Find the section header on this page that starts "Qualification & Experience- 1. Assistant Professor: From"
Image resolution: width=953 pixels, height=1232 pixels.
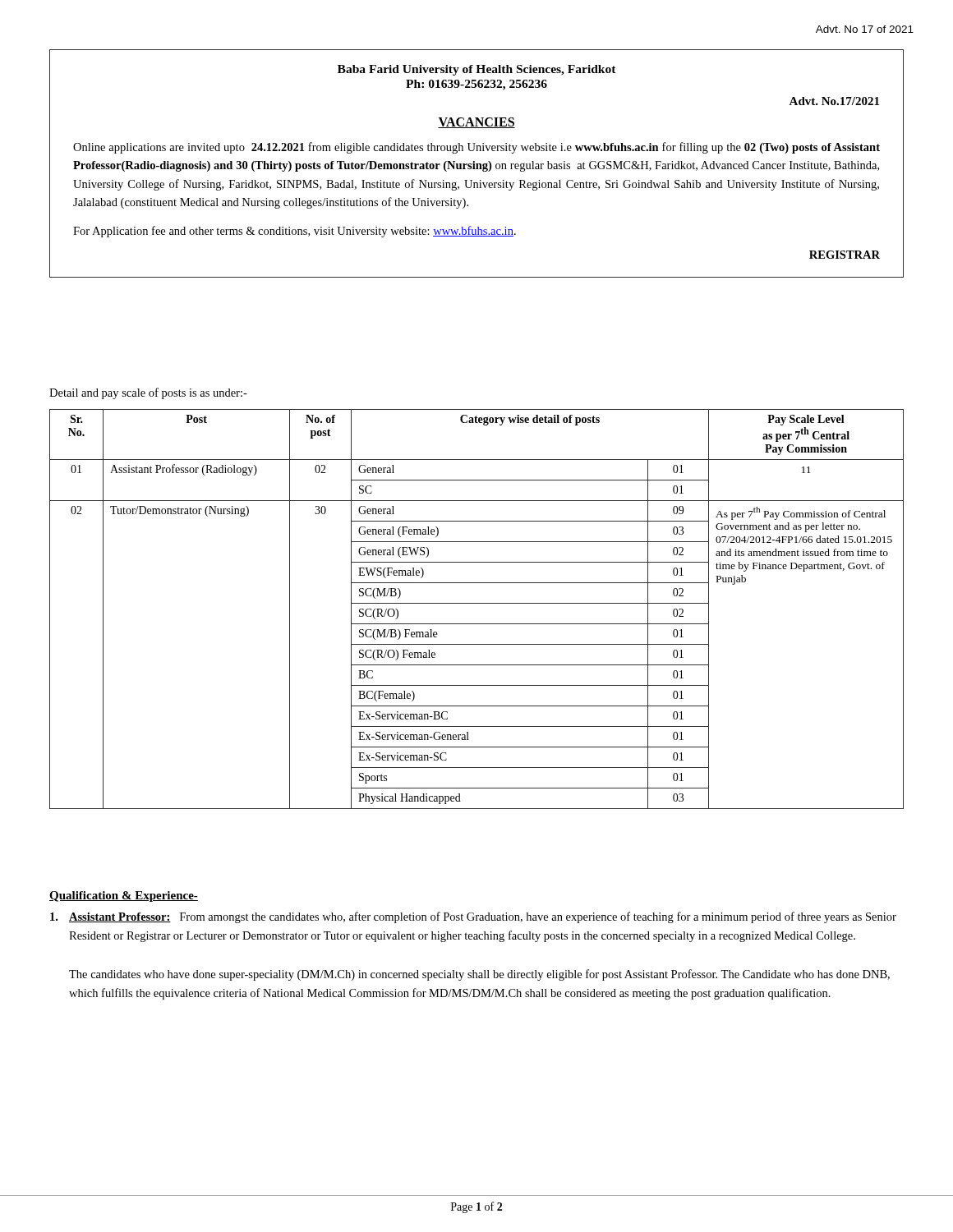pyautogui.click(x=476, y=946)
